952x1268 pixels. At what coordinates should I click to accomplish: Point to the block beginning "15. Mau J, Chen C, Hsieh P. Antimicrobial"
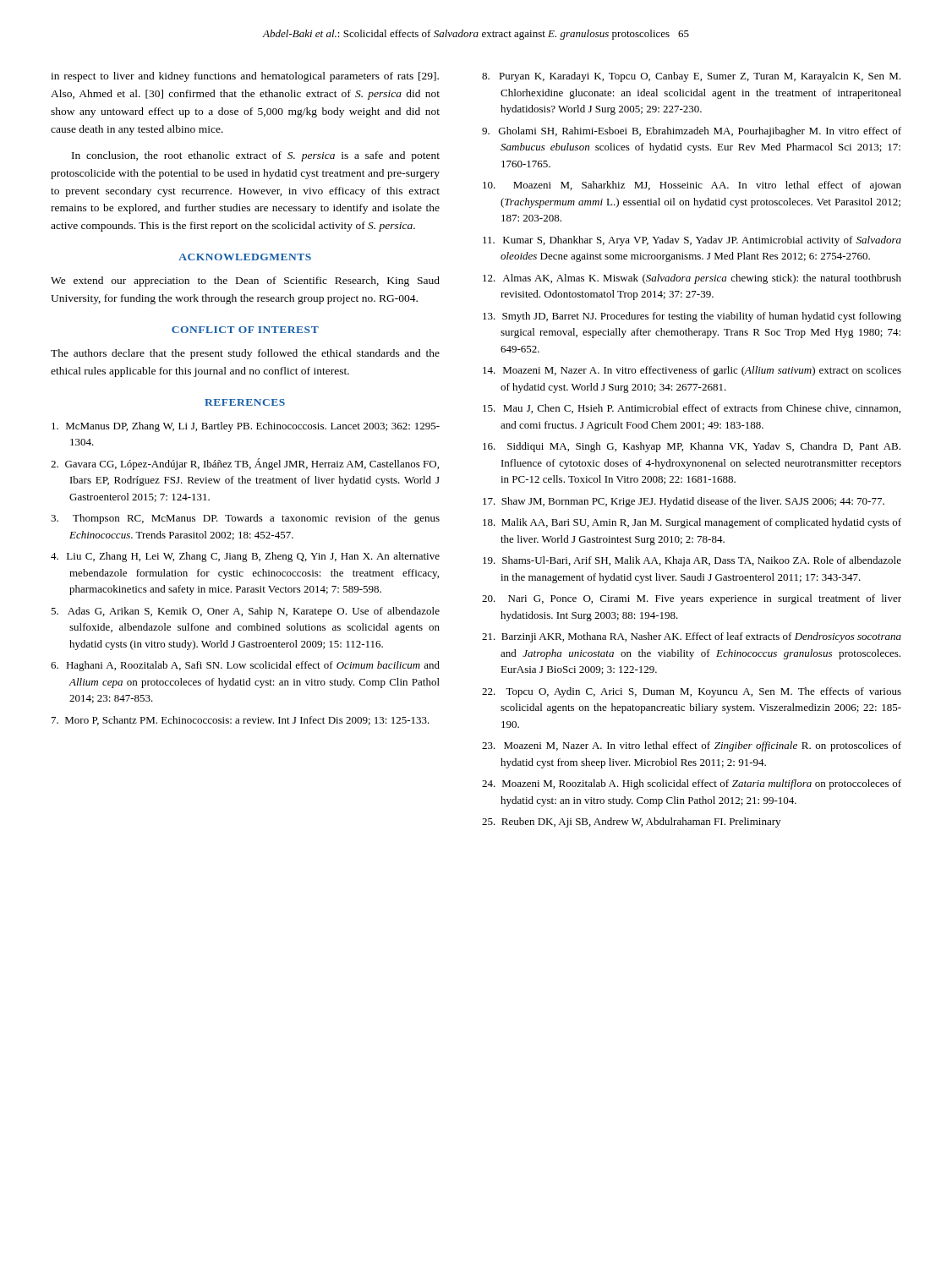click(692, 416)
